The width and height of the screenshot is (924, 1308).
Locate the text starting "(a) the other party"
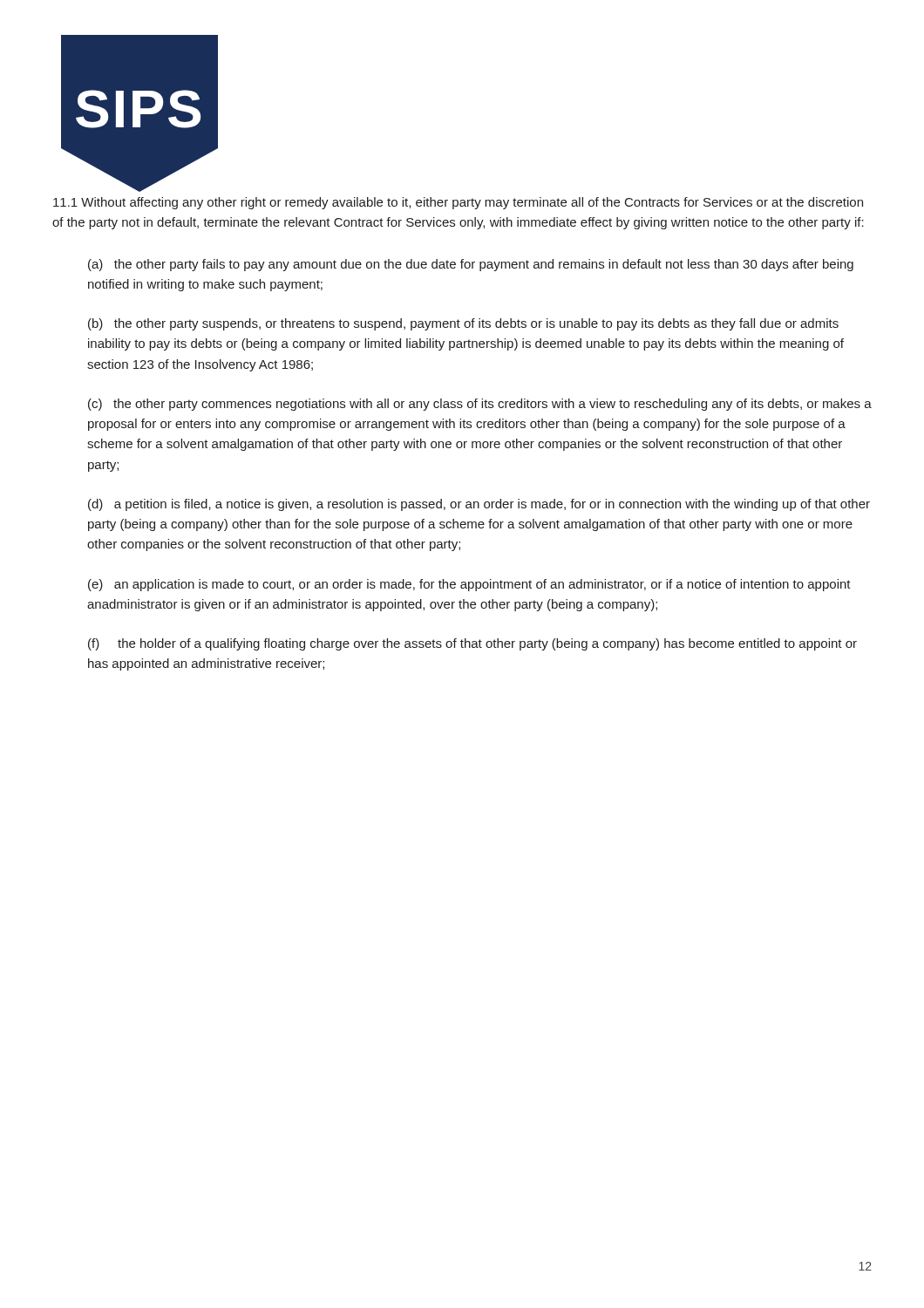[x=471, y=274]
